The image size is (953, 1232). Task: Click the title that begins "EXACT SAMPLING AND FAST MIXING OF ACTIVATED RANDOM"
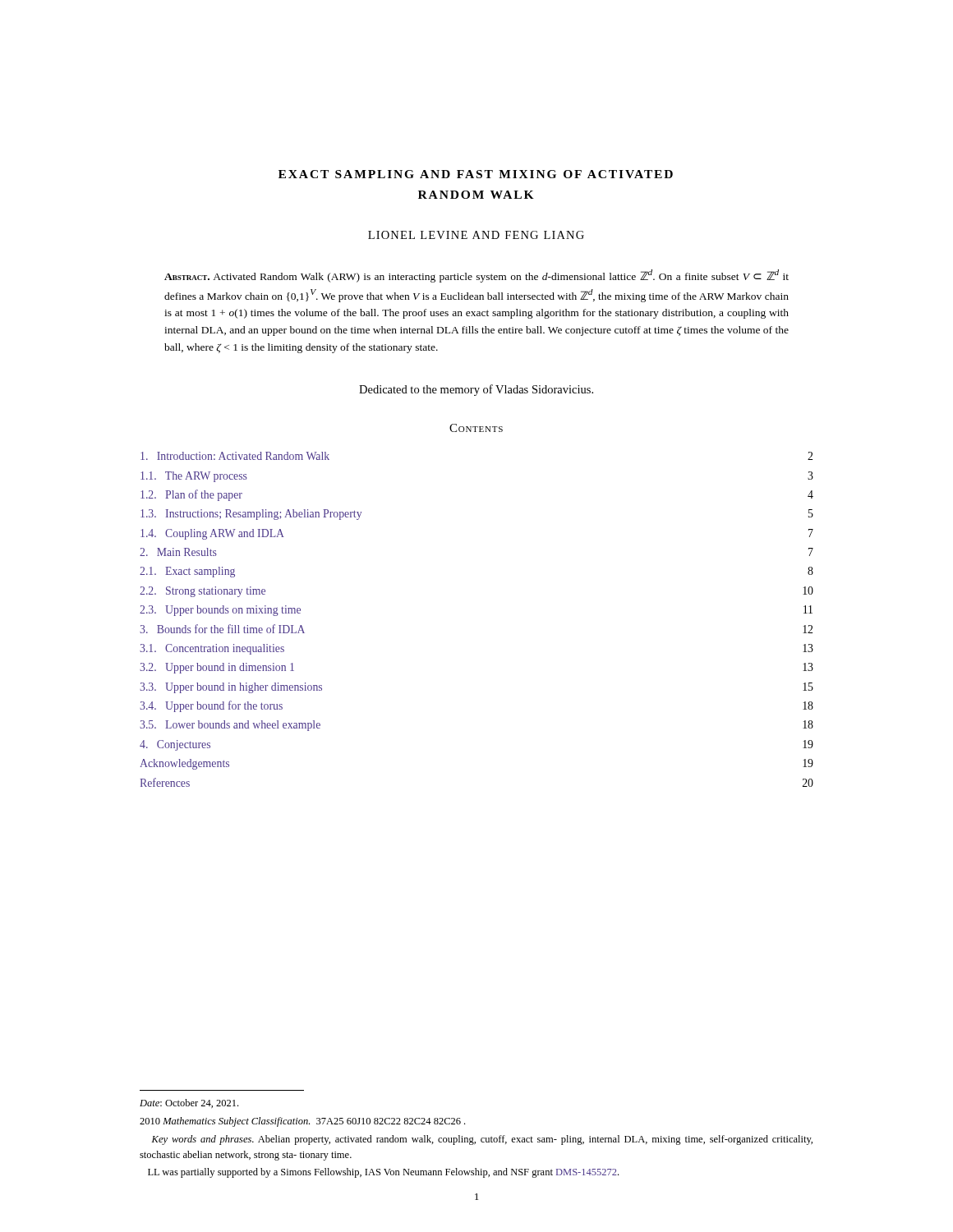point(476,184)
